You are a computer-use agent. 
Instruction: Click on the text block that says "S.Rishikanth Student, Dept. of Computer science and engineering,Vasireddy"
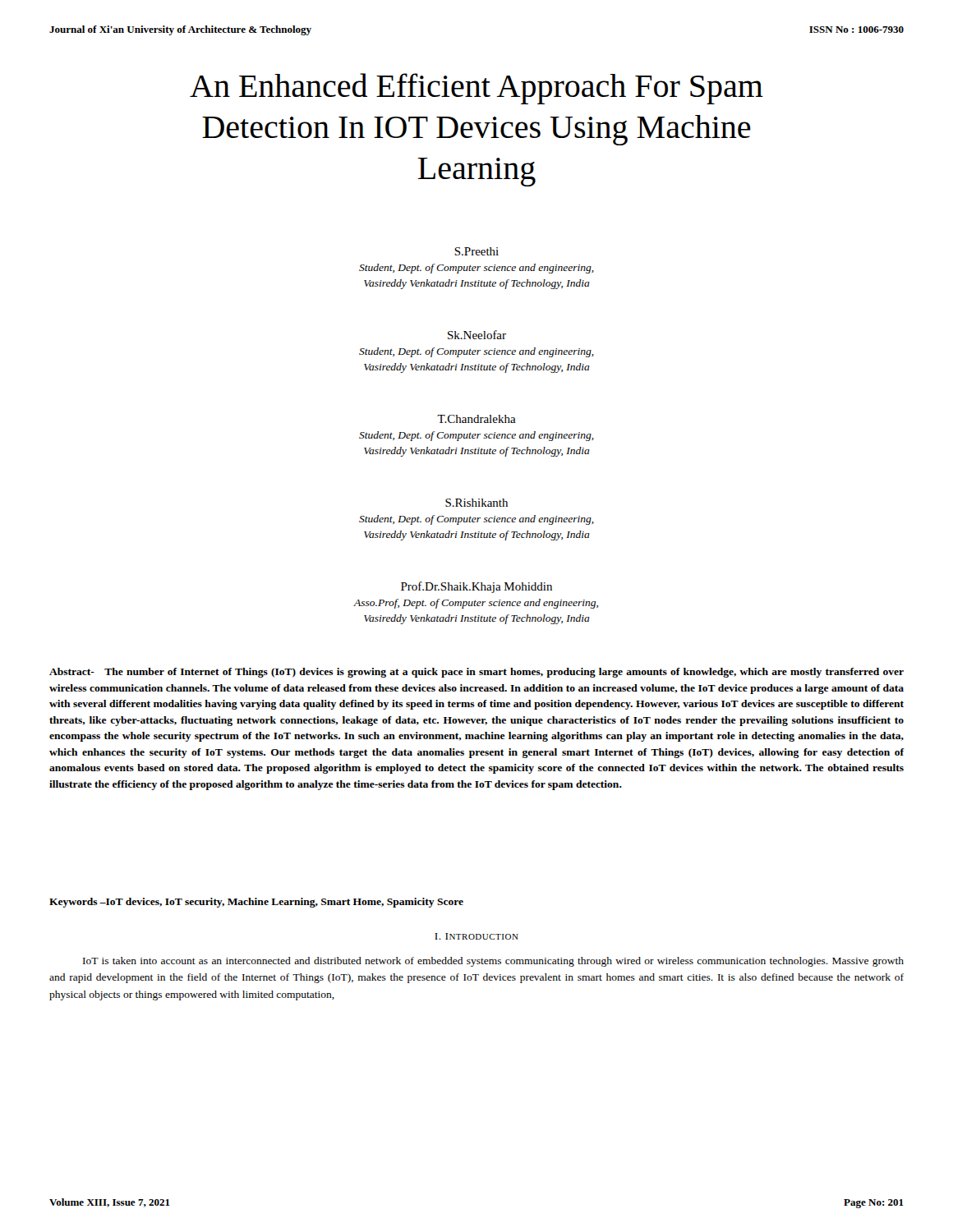(x=476, y=519)
